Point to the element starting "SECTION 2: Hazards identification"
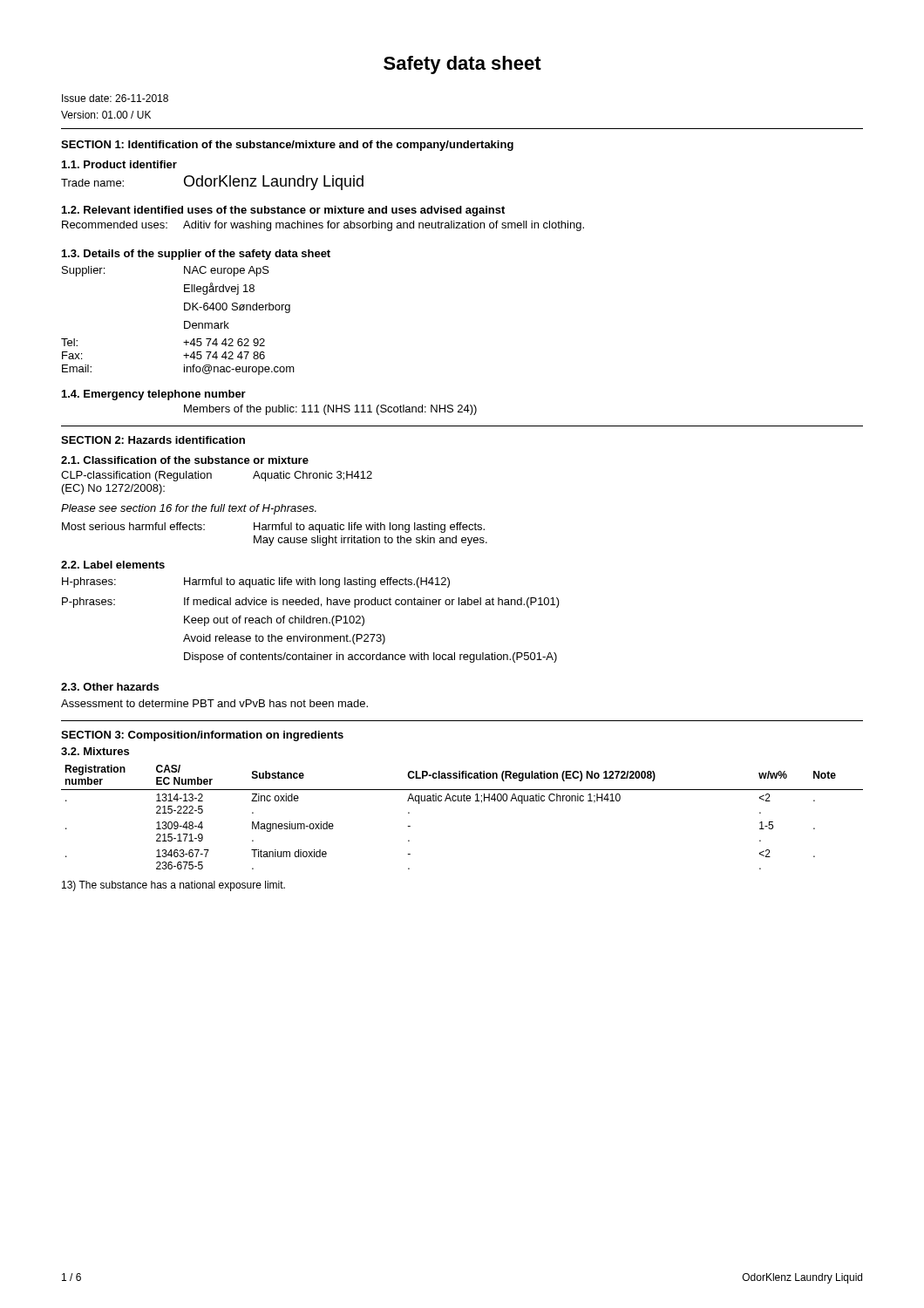Viewport: 924px width, 1308px height. tap(153, 440)
